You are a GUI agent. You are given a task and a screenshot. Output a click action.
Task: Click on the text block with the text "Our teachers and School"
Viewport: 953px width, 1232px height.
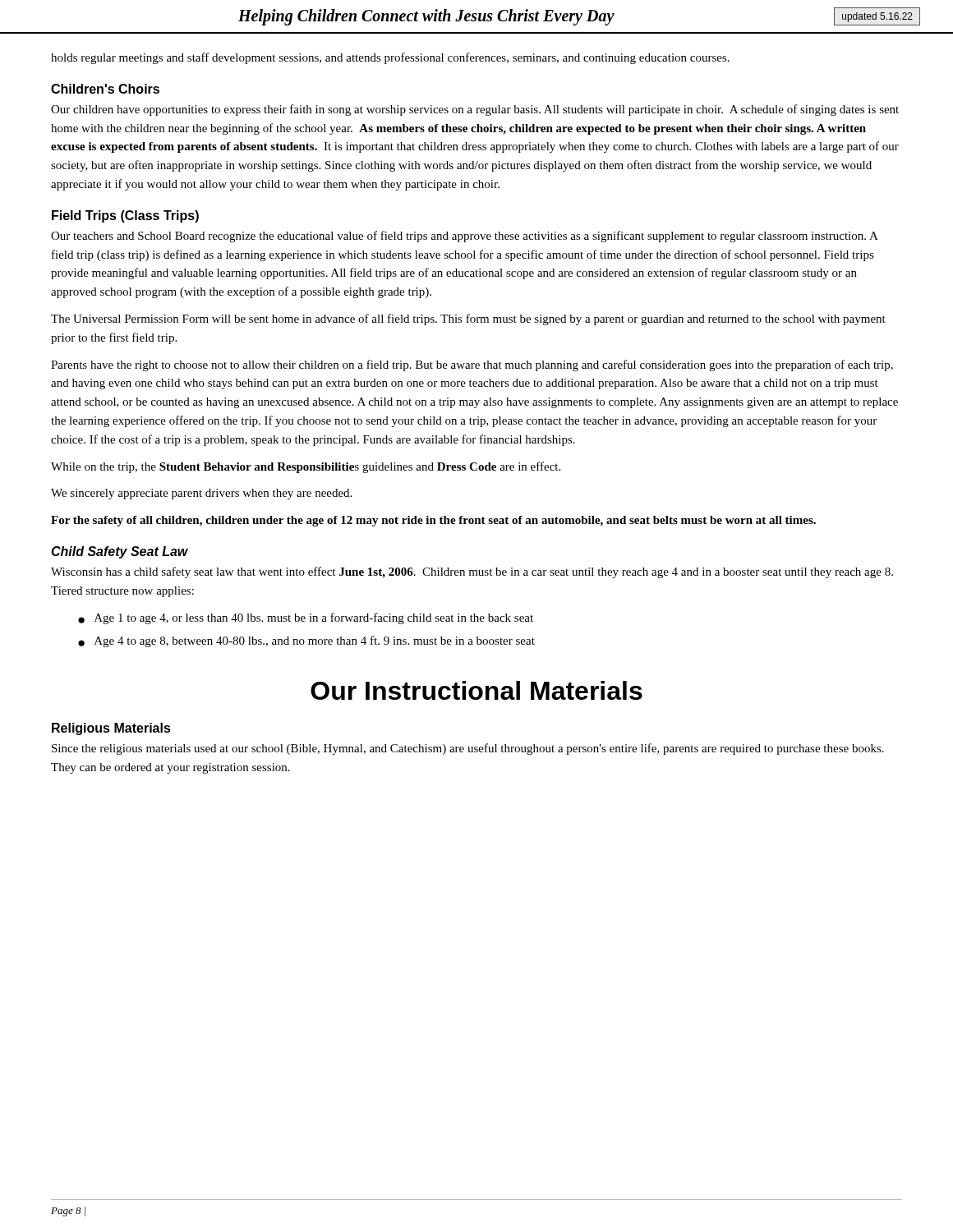click(x=464, y=264)
